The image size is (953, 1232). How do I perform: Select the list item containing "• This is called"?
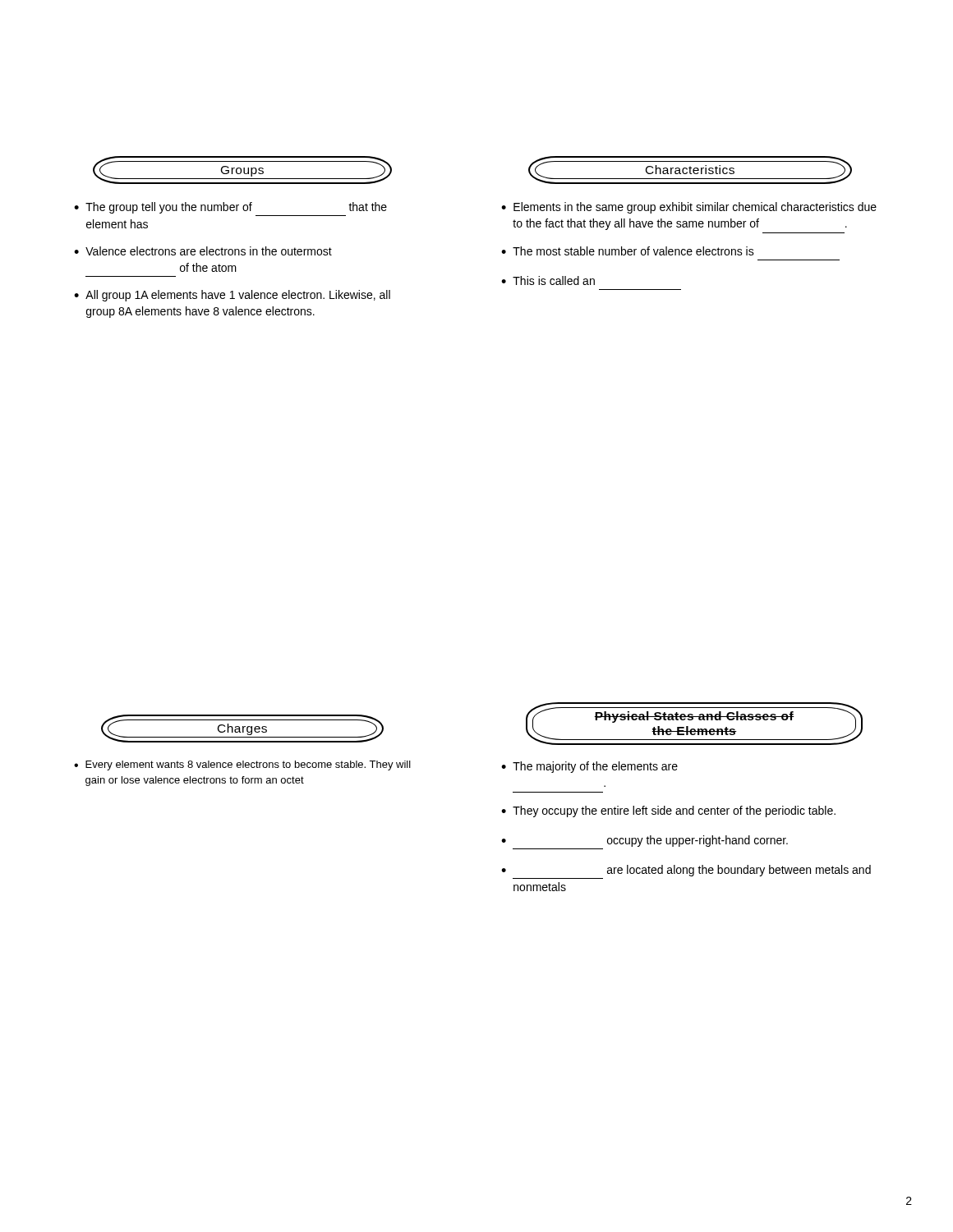591,282
